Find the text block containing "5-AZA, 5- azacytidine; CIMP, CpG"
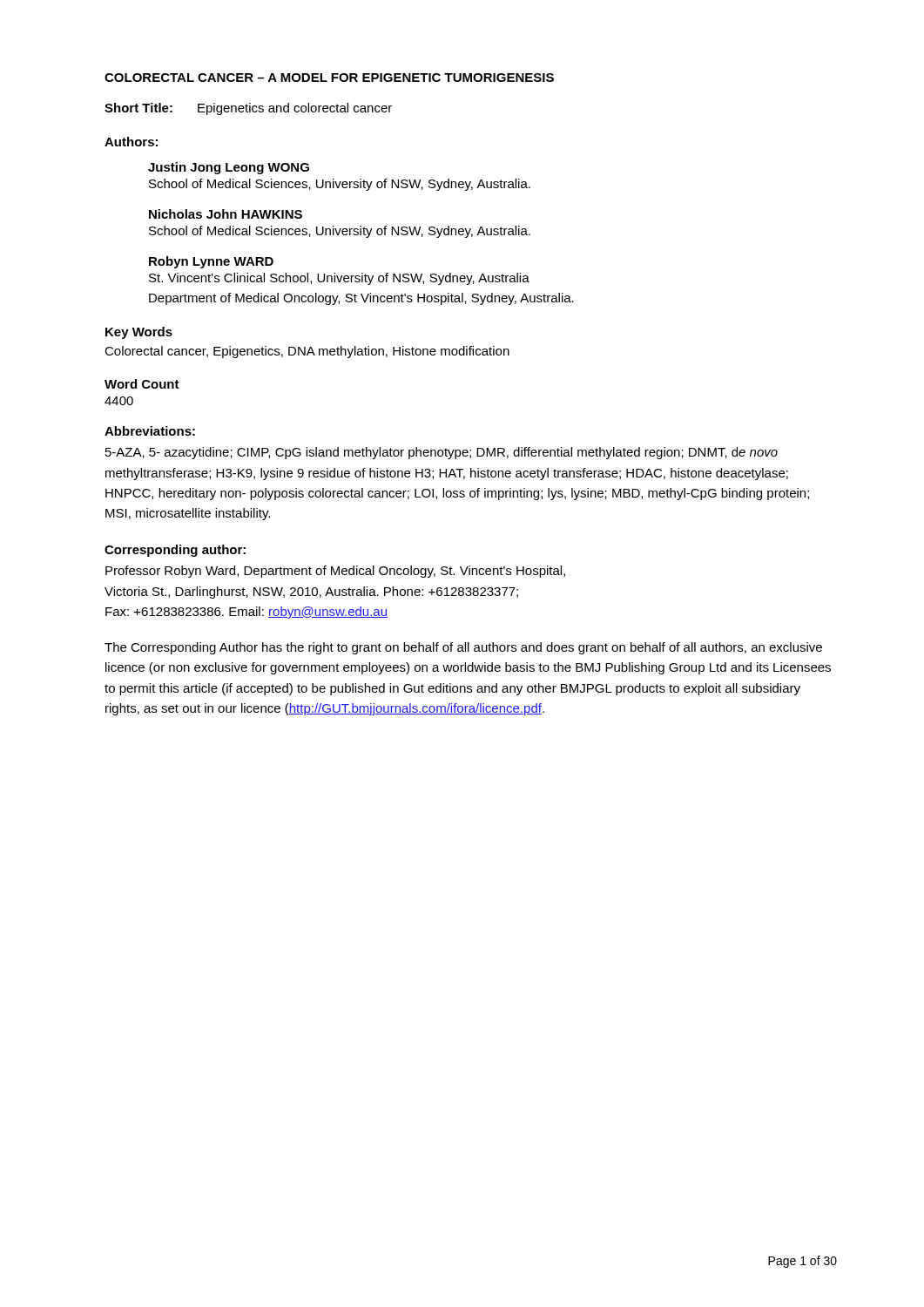The width and height of the screenshot is (924, 1307). (x=457, y=482)
